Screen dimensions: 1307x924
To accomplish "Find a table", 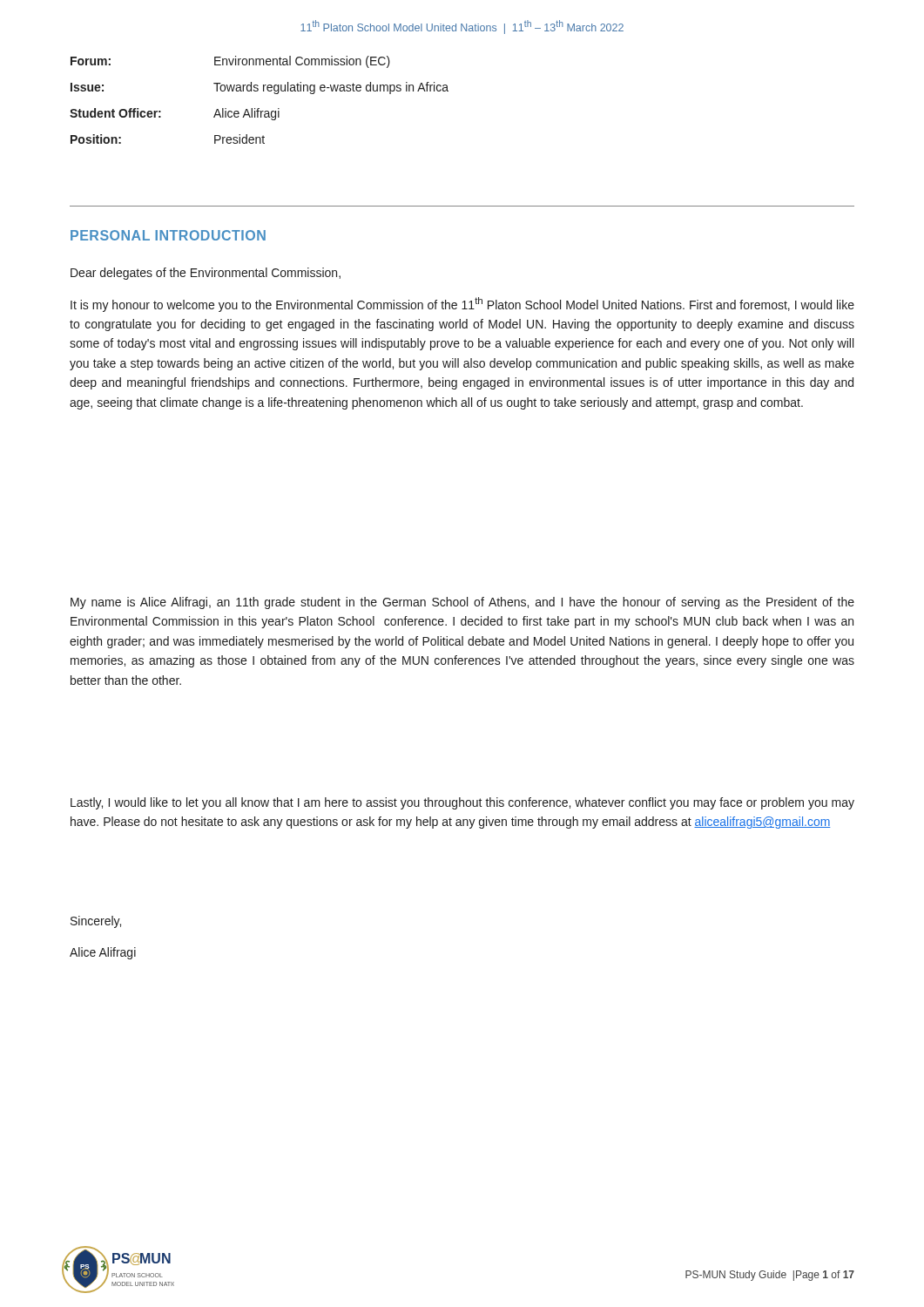I will pos(462,106).
